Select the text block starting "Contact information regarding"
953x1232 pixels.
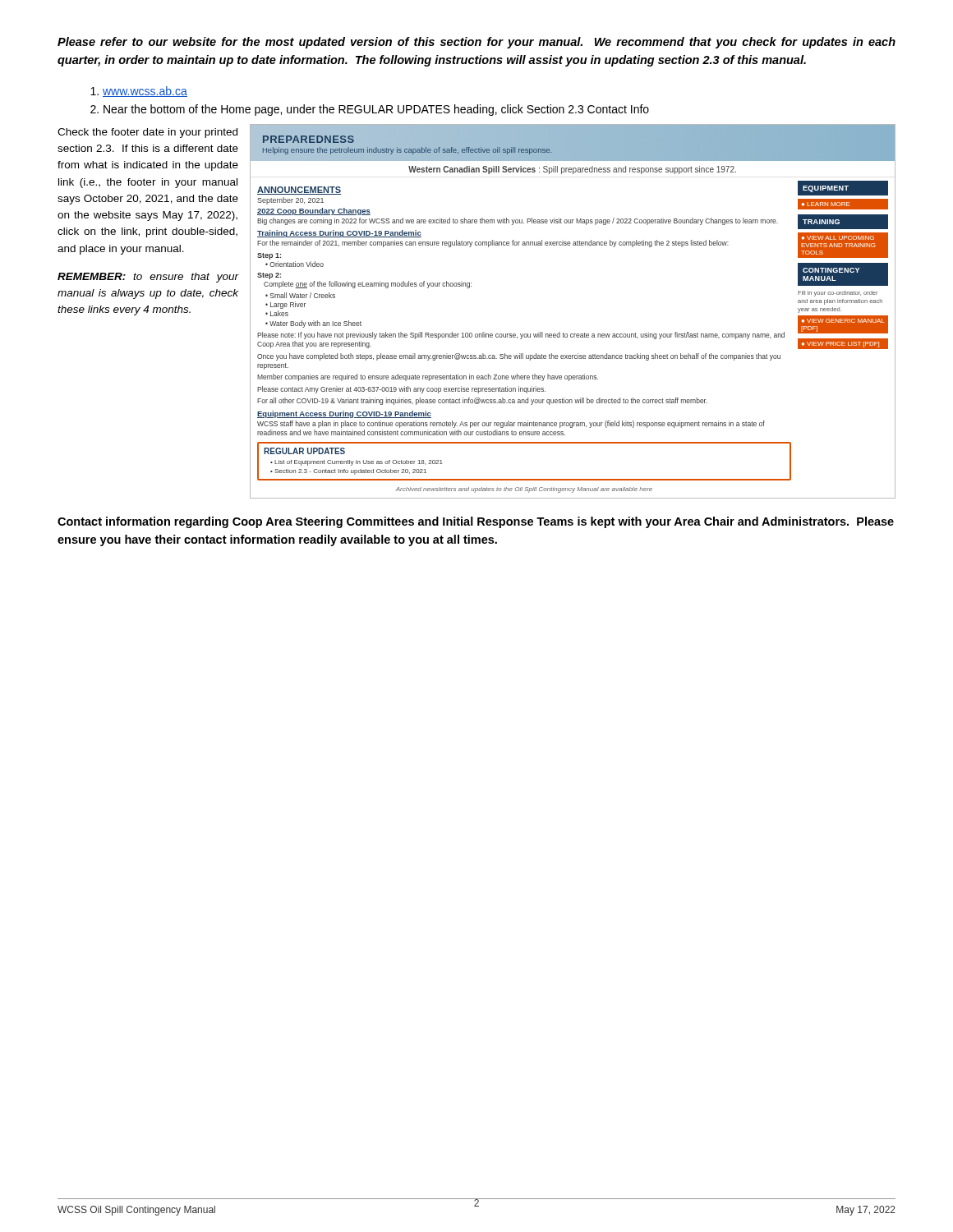point(476,531)
